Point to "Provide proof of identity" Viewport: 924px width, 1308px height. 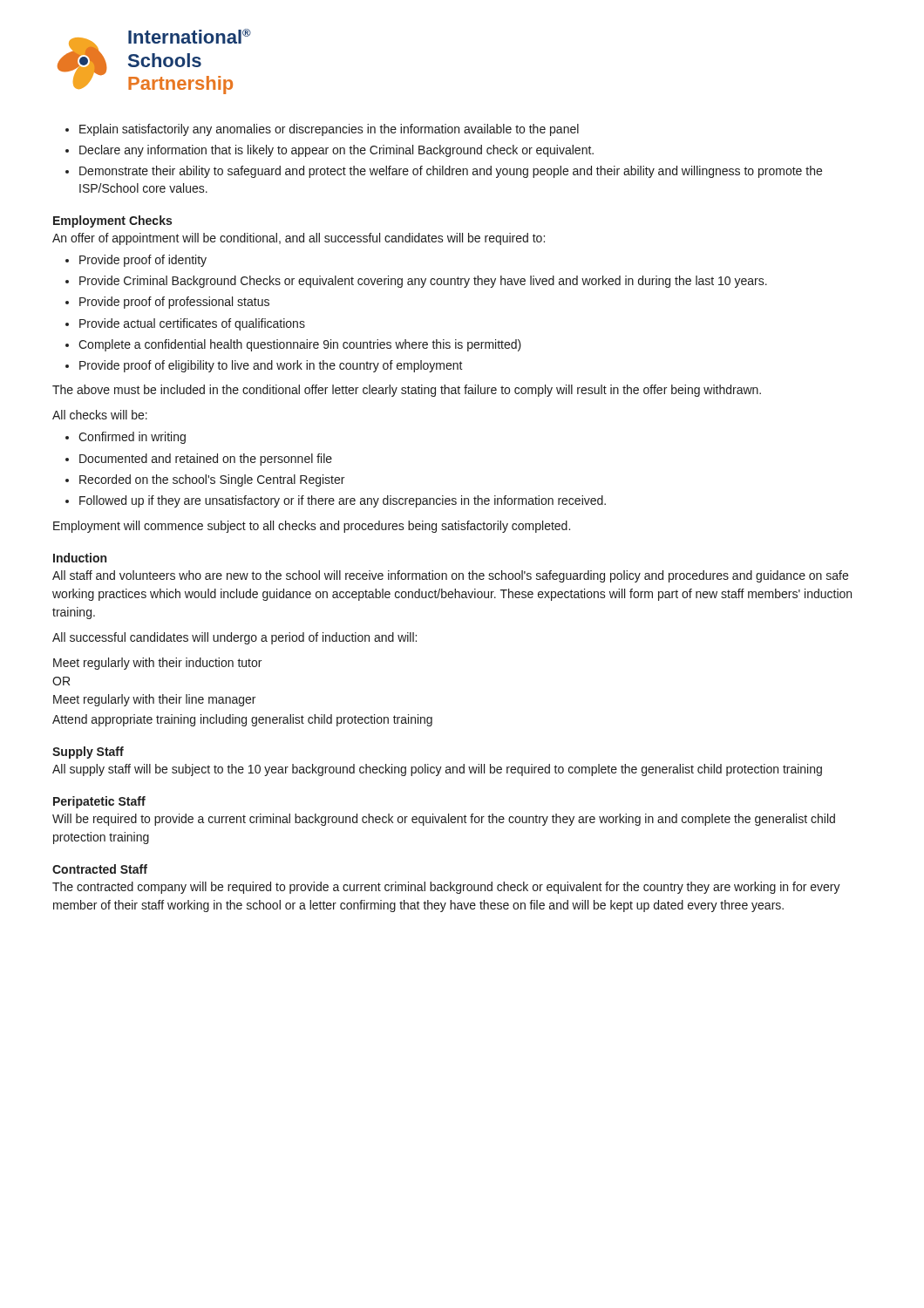(x=143, y=260)
